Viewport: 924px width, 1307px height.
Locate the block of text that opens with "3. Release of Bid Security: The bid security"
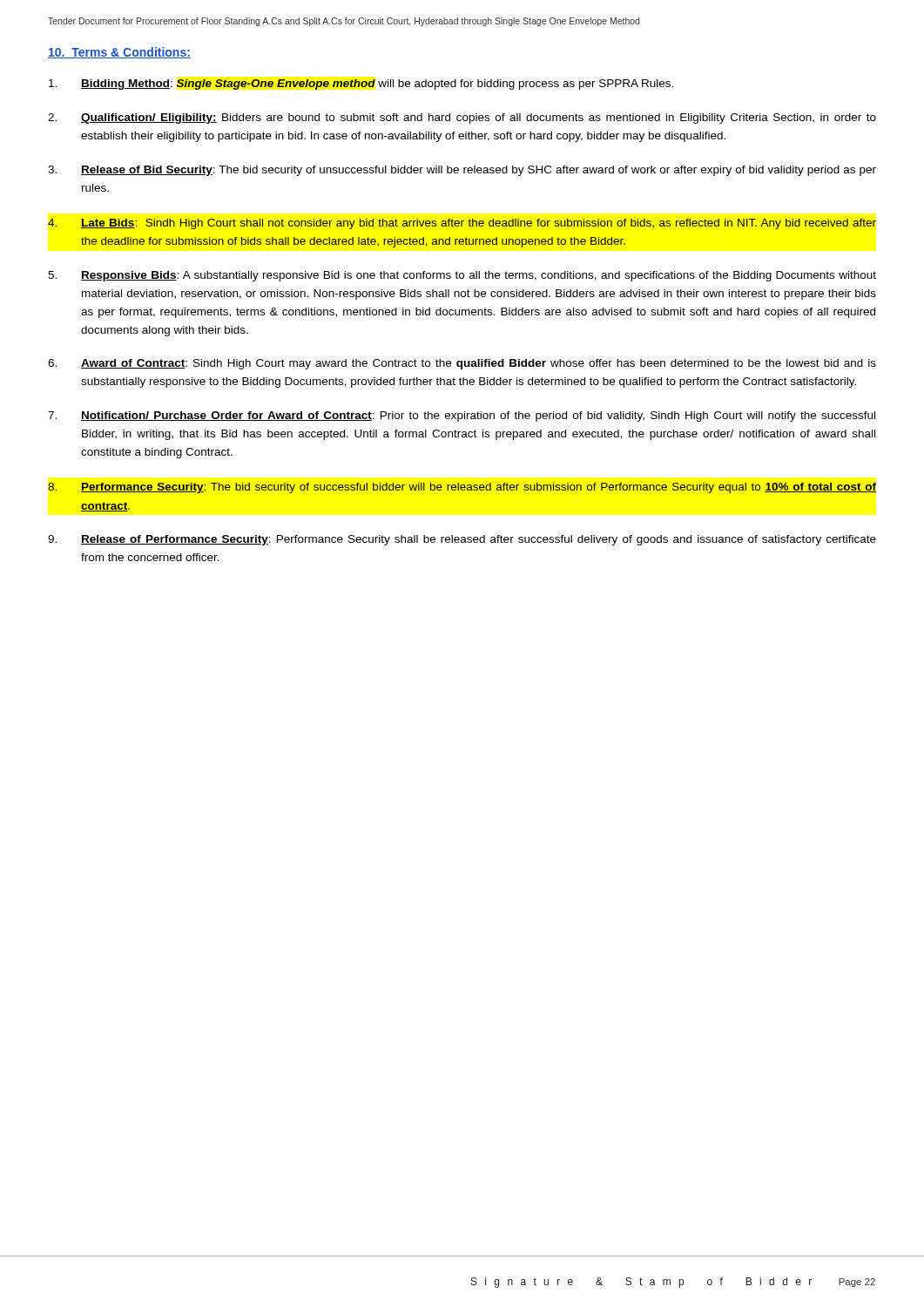click(462, 179)
